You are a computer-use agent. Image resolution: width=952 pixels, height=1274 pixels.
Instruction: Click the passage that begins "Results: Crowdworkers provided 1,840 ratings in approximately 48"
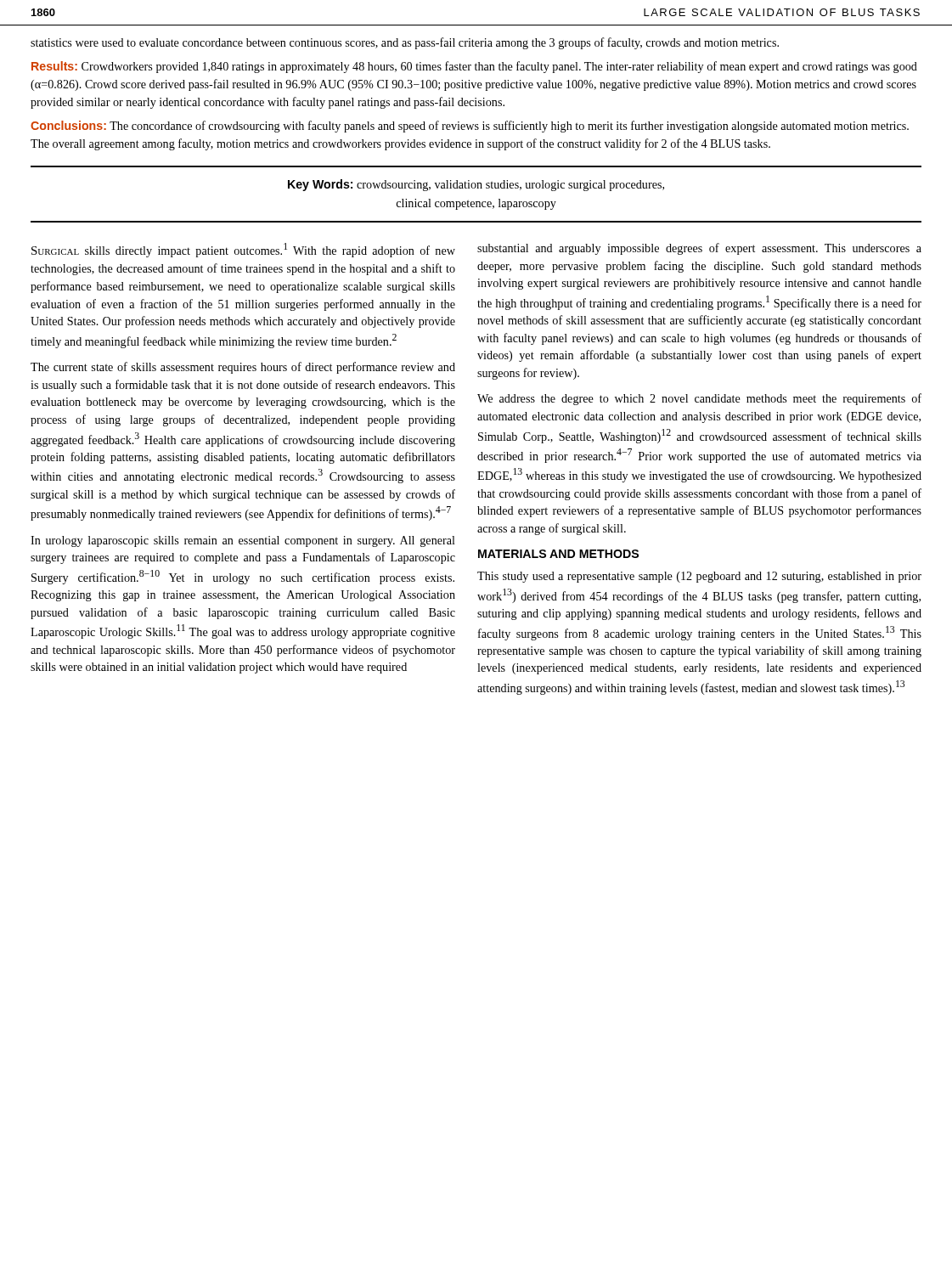(x=474, y=84)
